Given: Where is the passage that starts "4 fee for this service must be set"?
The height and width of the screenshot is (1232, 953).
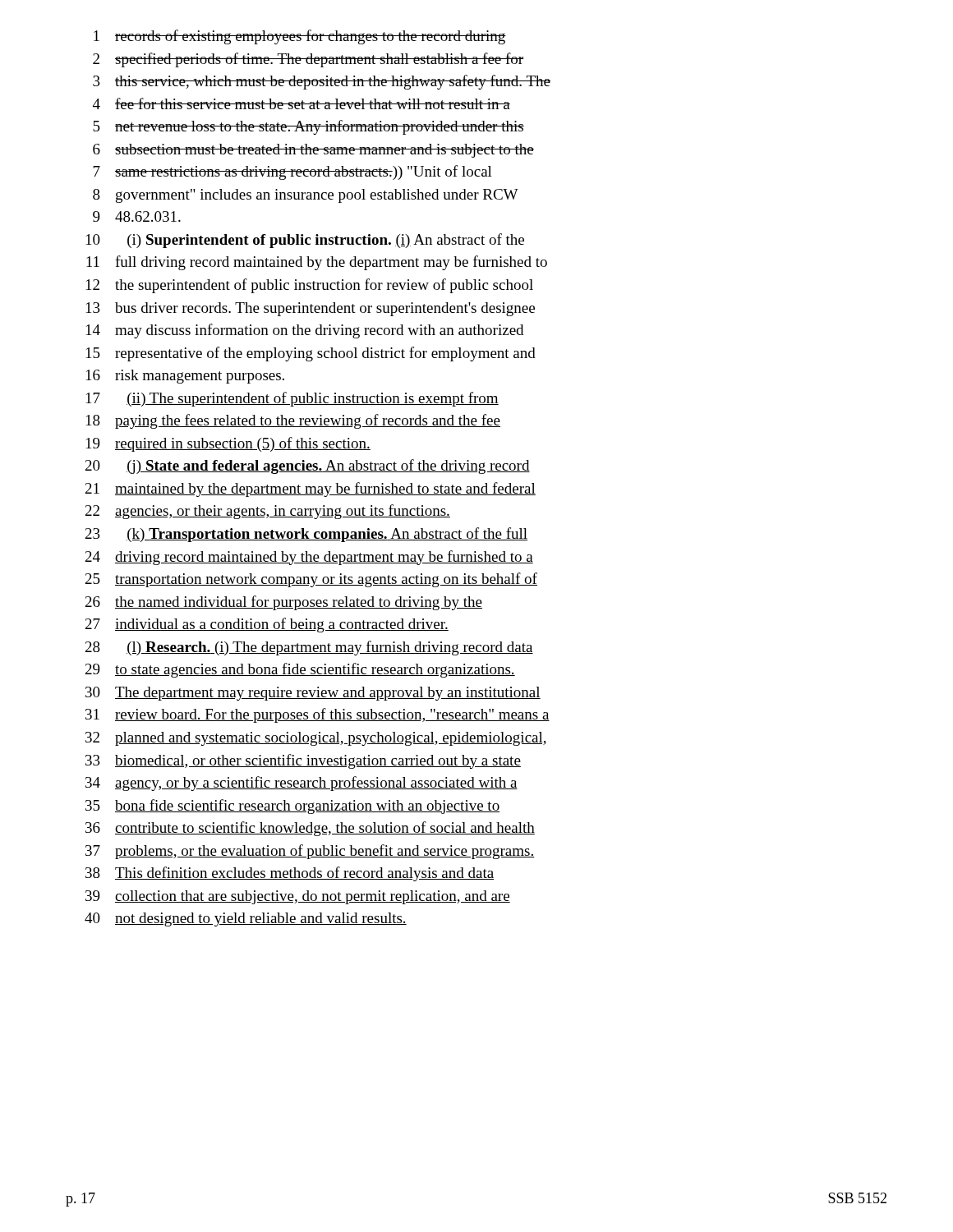Looking at the screenshot, I should (x=476, y=104).
